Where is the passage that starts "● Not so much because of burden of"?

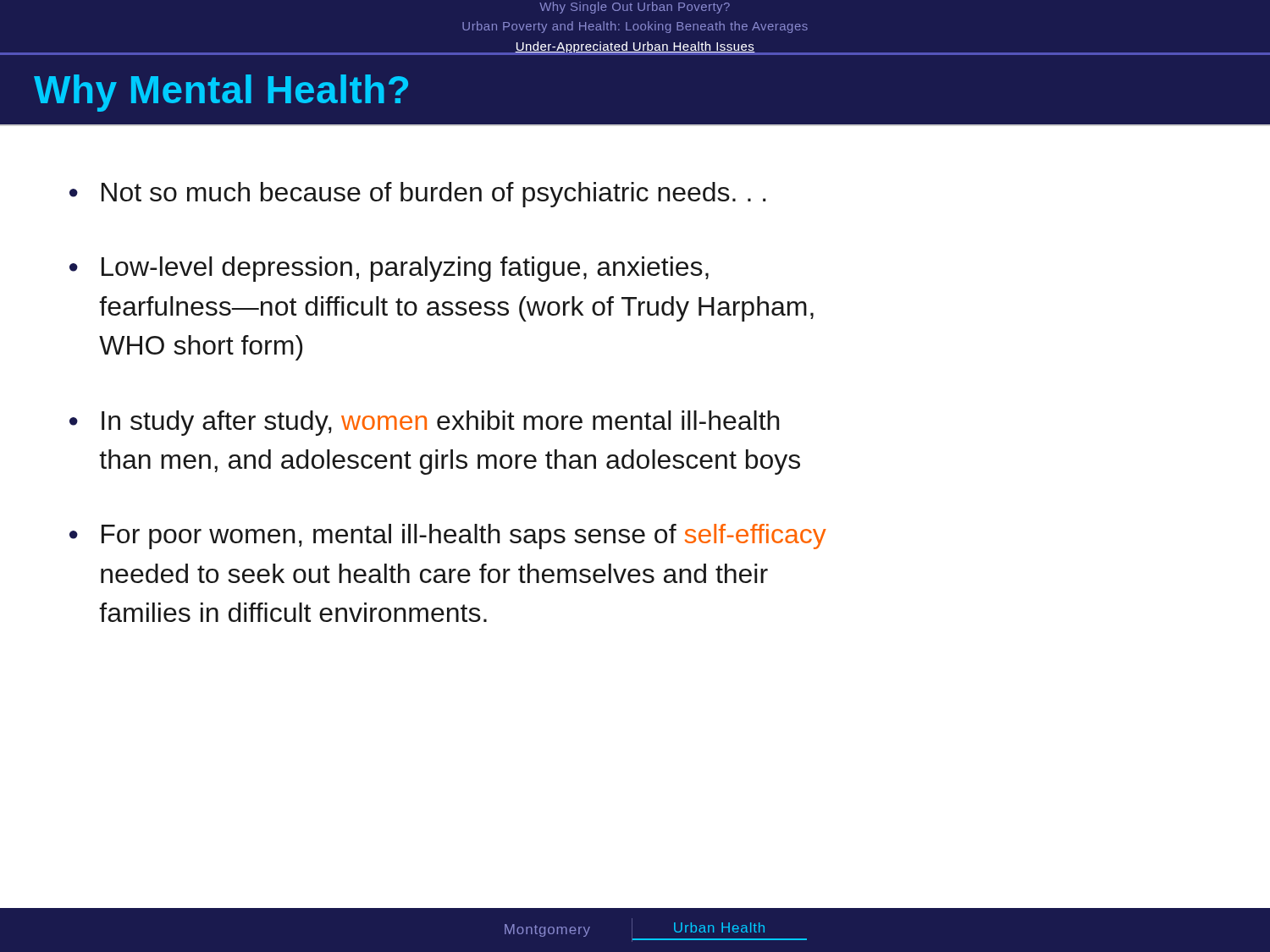coord(418,192)
